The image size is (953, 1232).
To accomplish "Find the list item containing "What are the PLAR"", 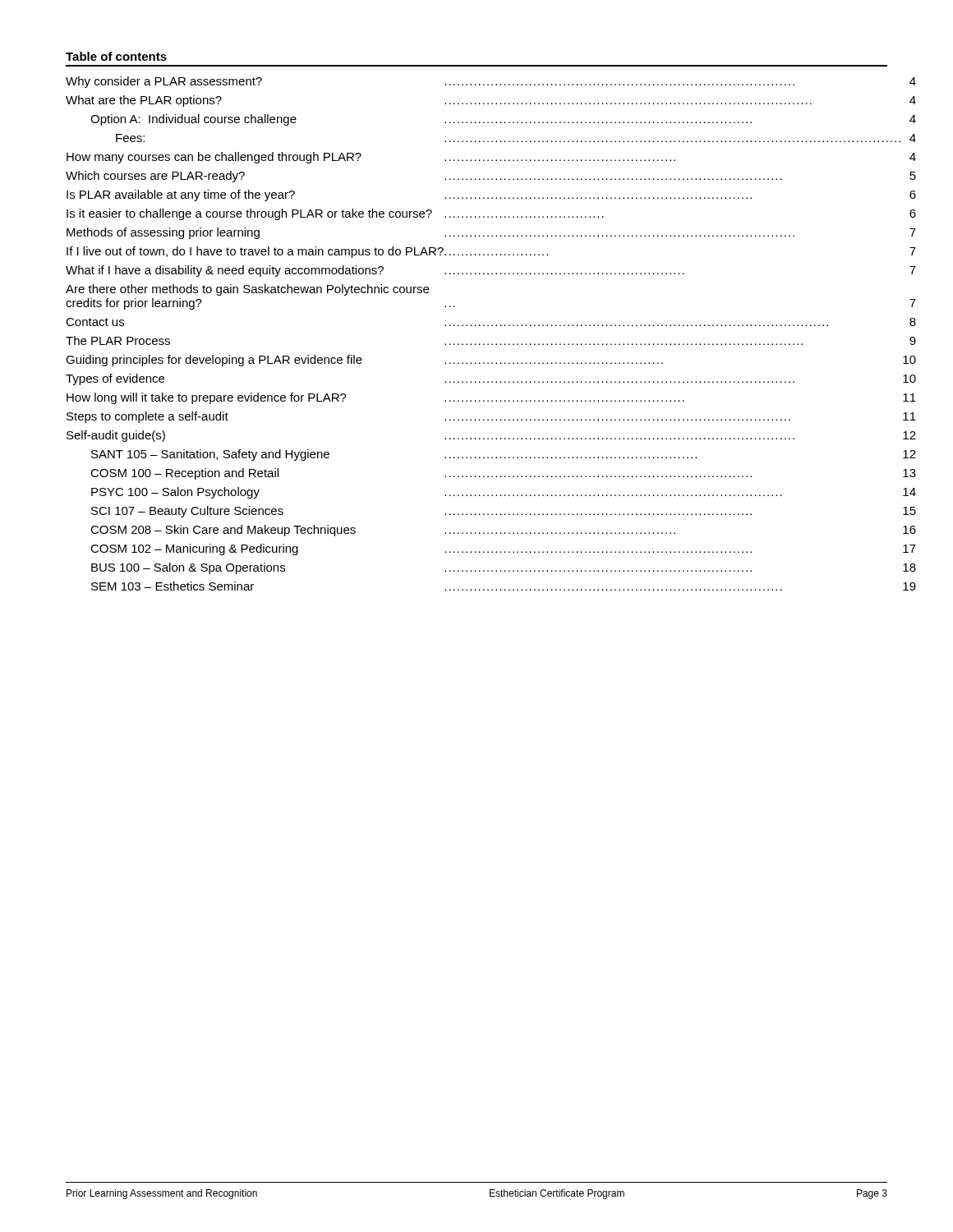I will coord(491,100).
